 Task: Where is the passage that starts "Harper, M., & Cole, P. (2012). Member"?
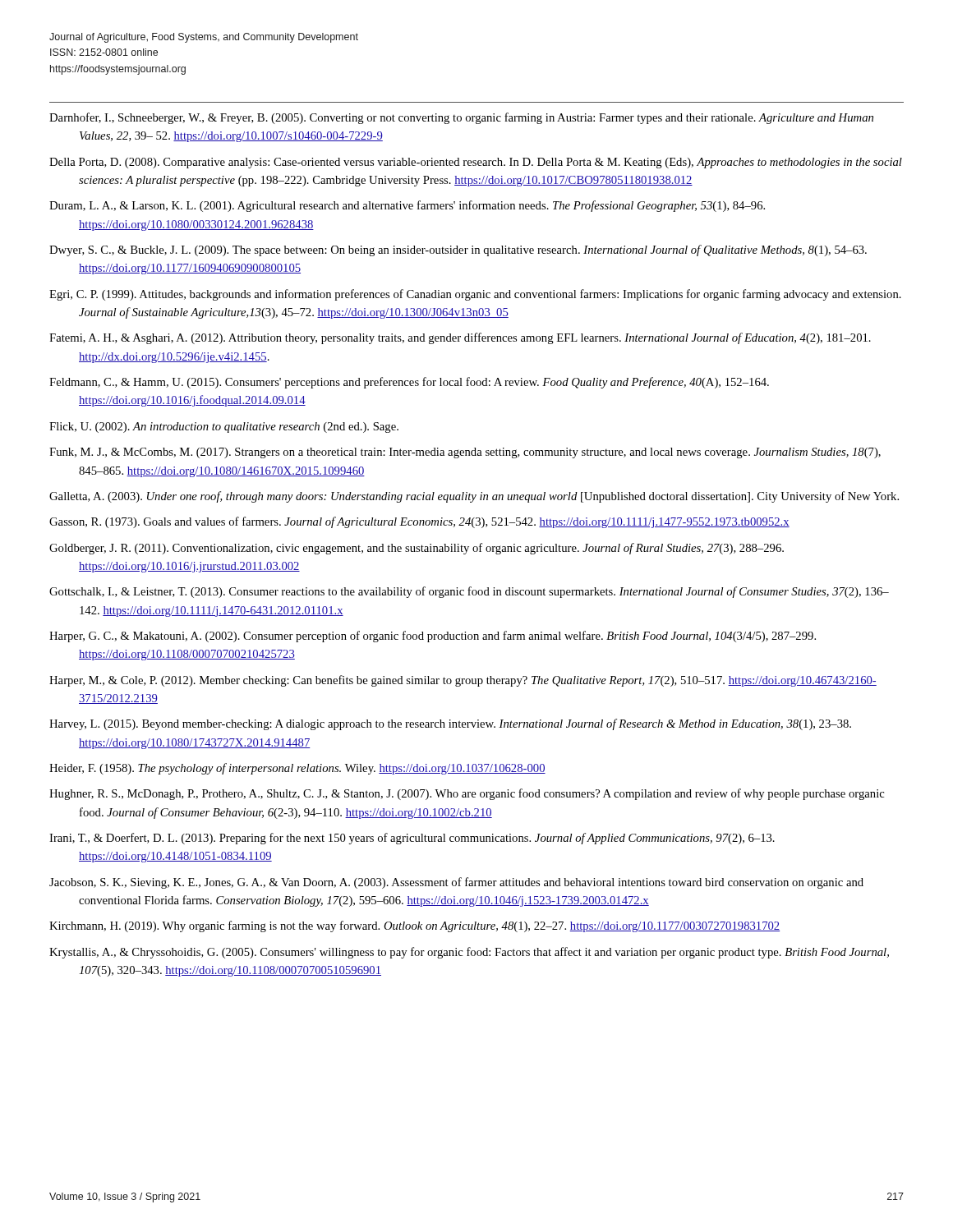(463, 689)
